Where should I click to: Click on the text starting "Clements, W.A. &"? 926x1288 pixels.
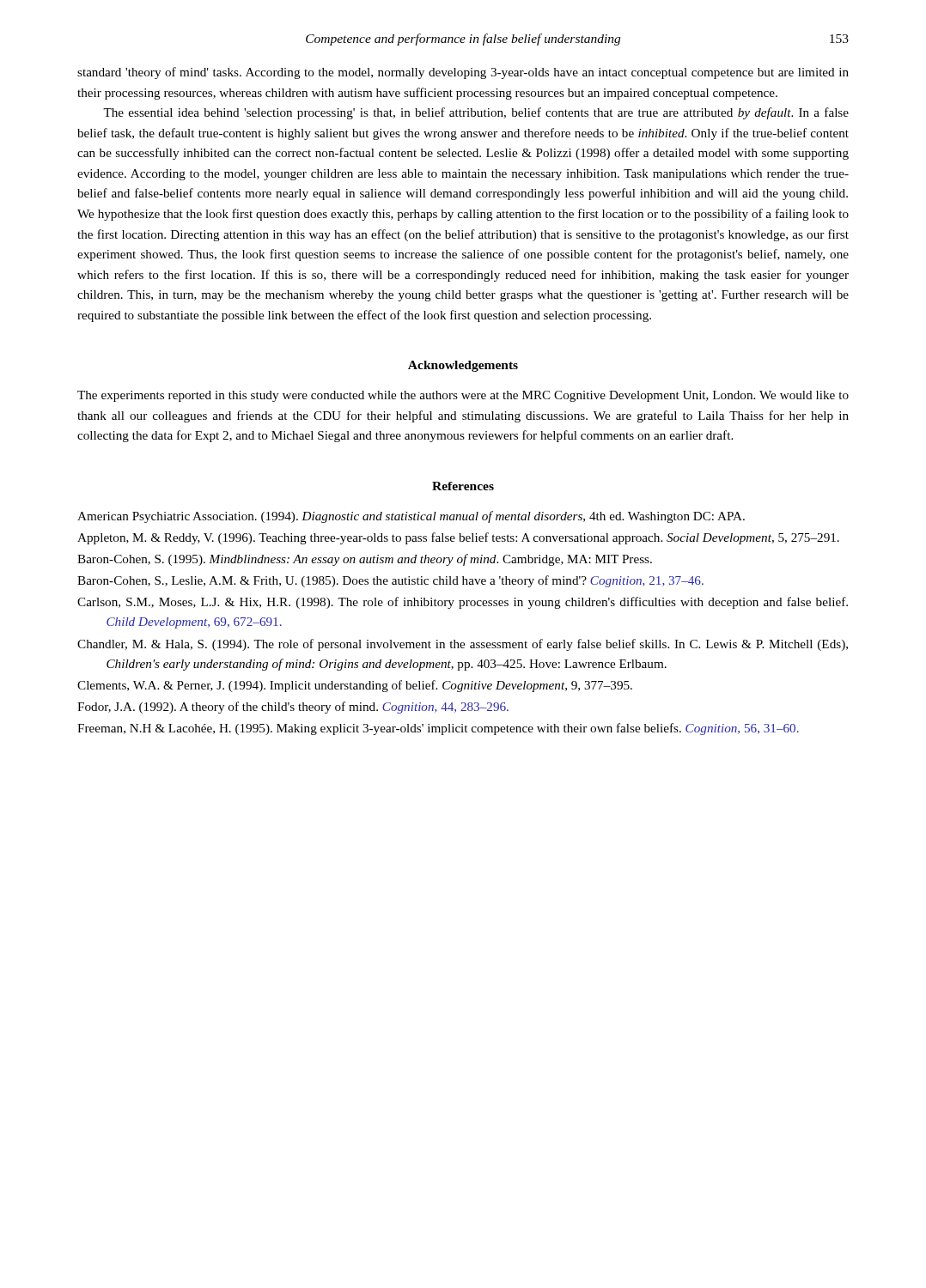[355, 685]
